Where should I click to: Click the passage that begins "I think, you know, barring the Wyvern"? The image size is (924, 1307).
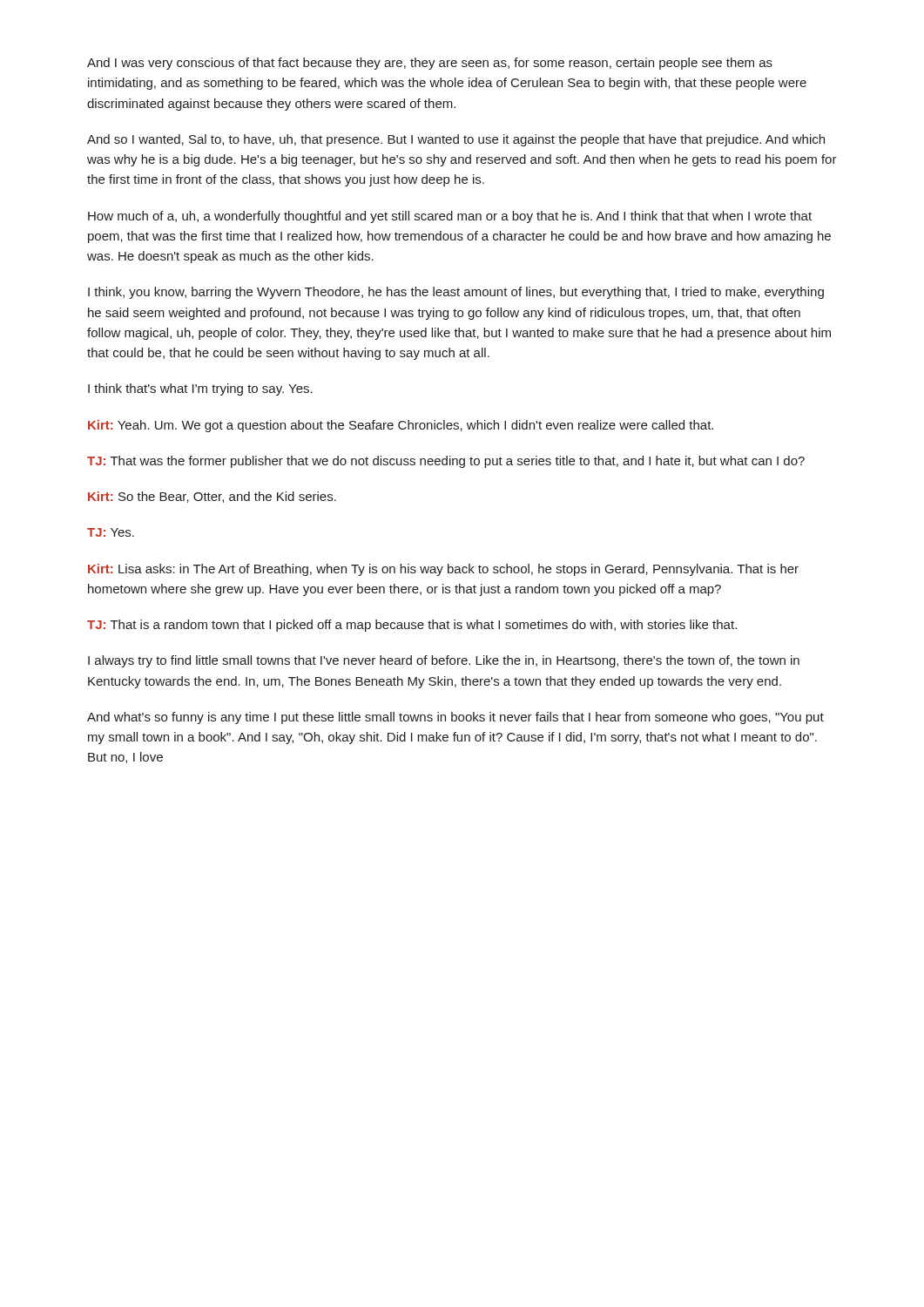[459, 322]
